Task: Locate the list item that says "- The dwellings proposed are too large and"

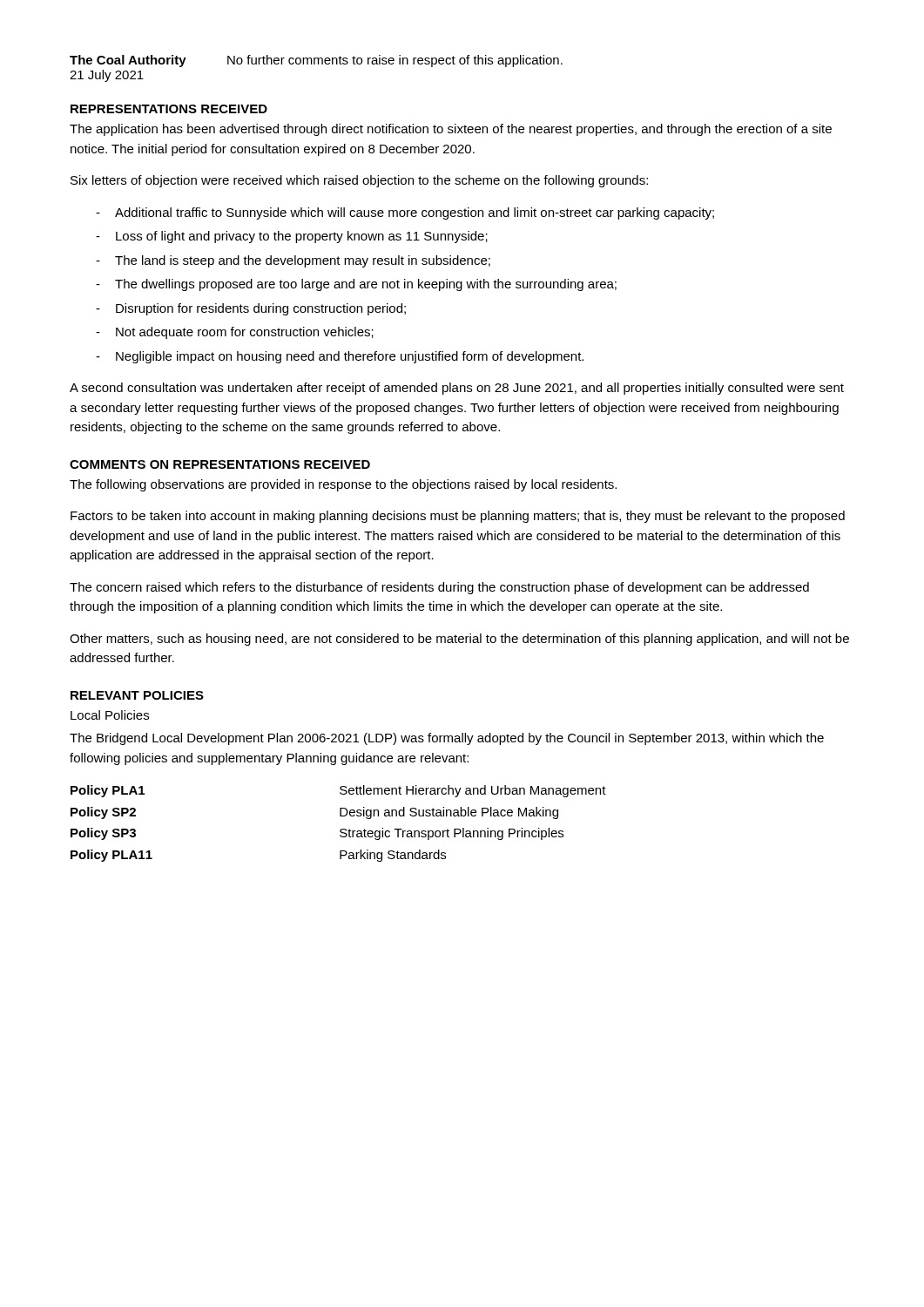Action: (475, 284)
